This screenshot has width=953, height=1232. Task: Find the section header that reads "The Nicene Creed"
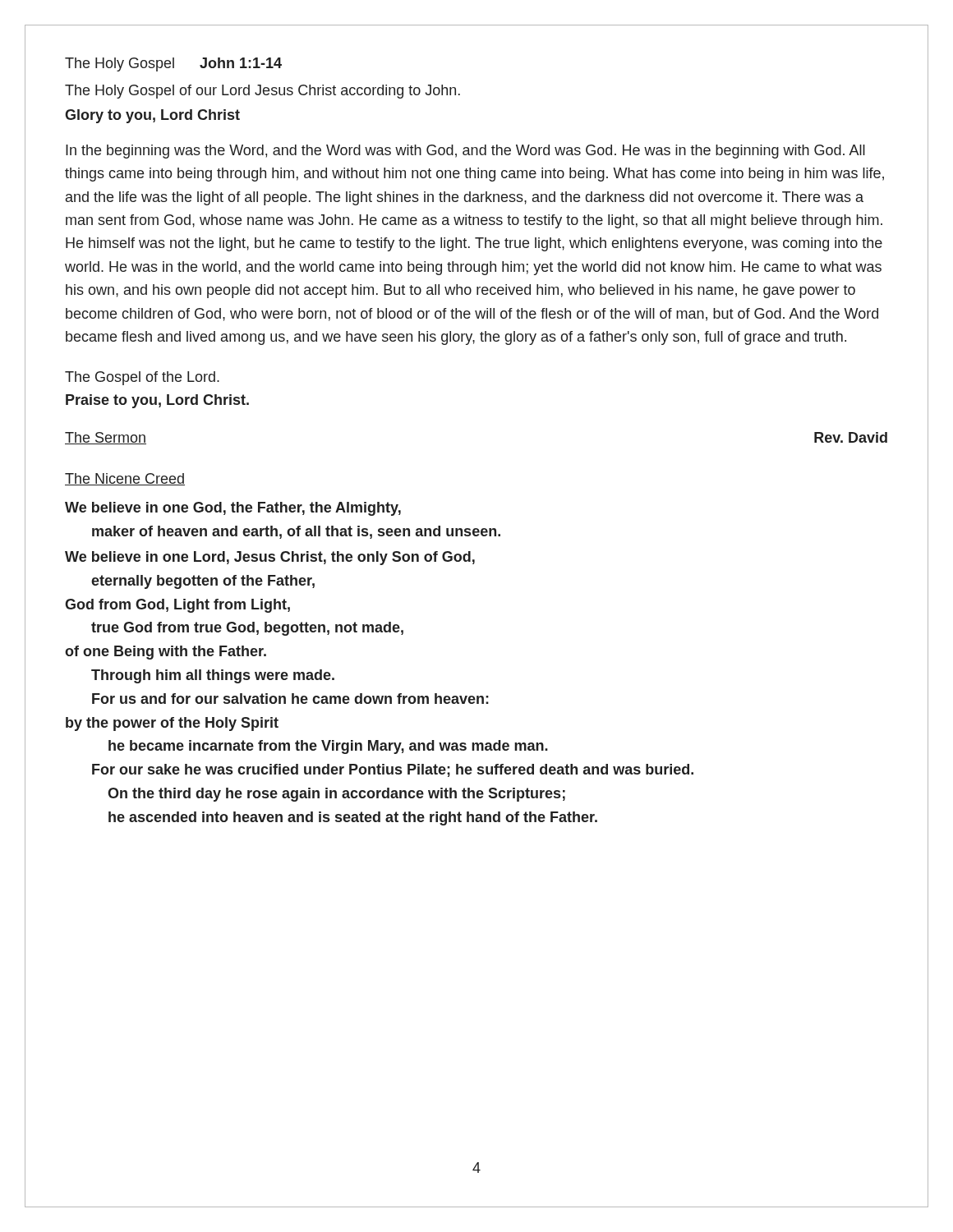[x=125, y=479]
